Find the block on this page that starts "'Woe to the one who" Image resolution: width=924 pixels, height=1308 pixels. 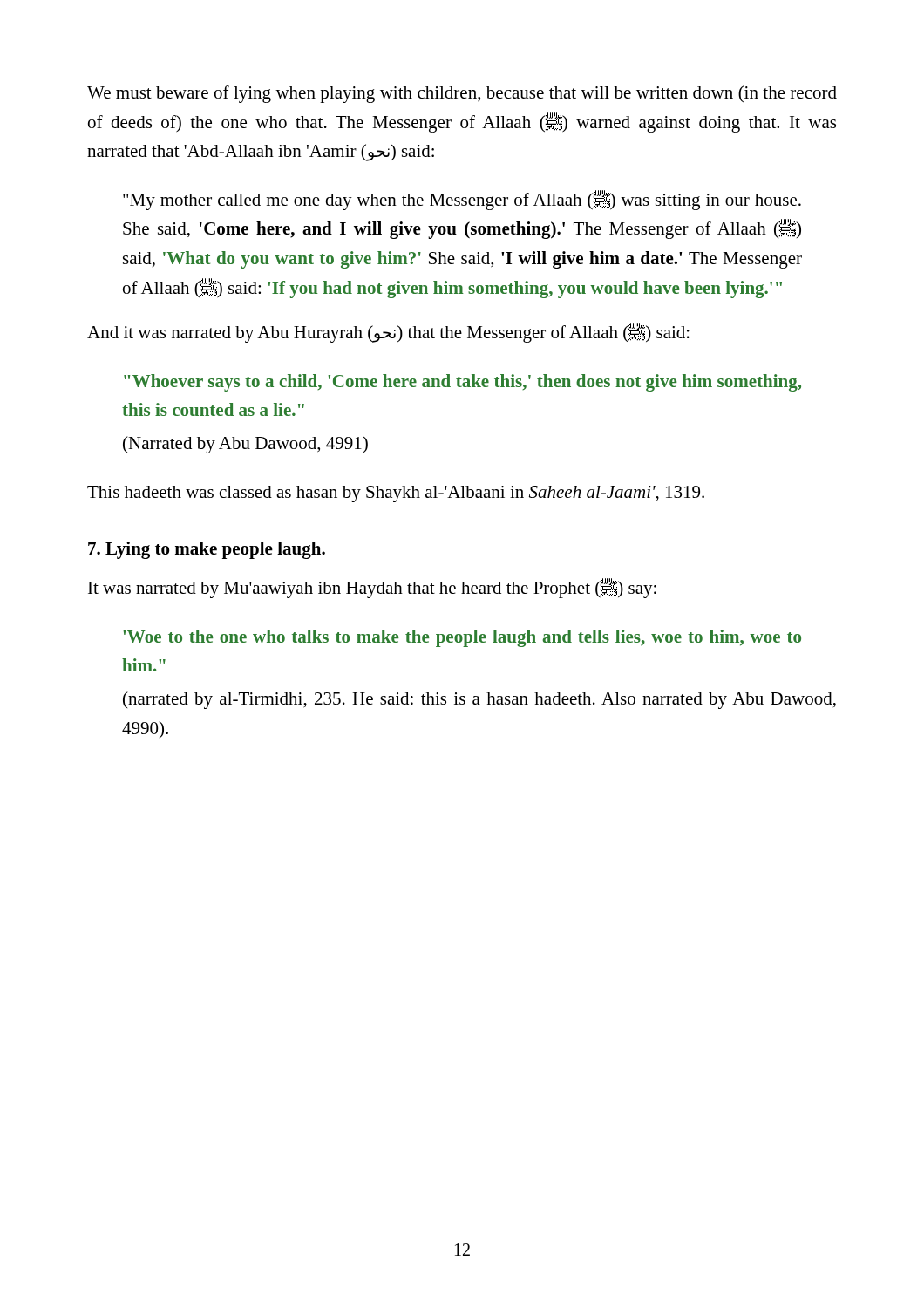(479, 683)
